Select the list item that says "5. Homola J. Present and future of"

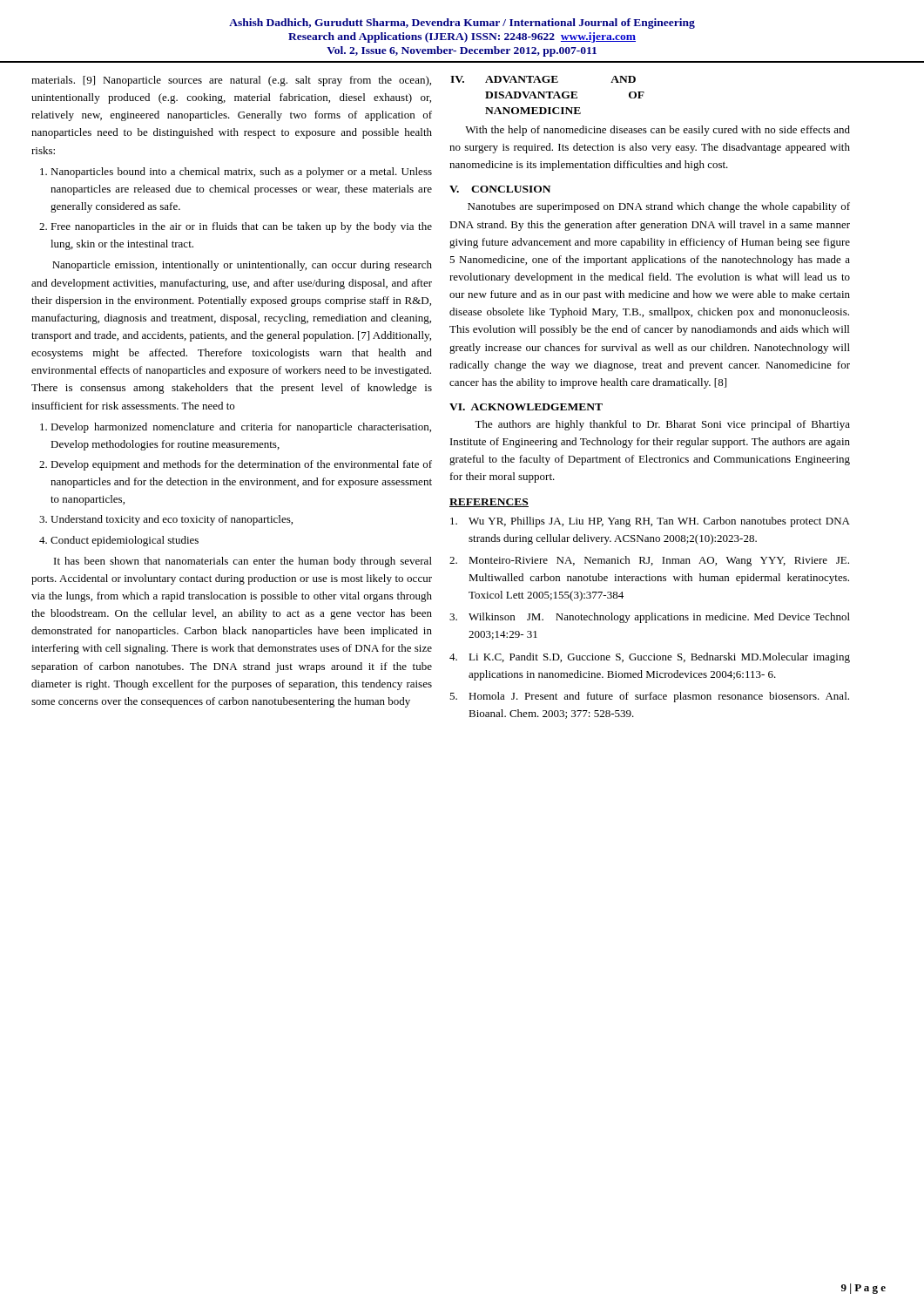(650, 705)
